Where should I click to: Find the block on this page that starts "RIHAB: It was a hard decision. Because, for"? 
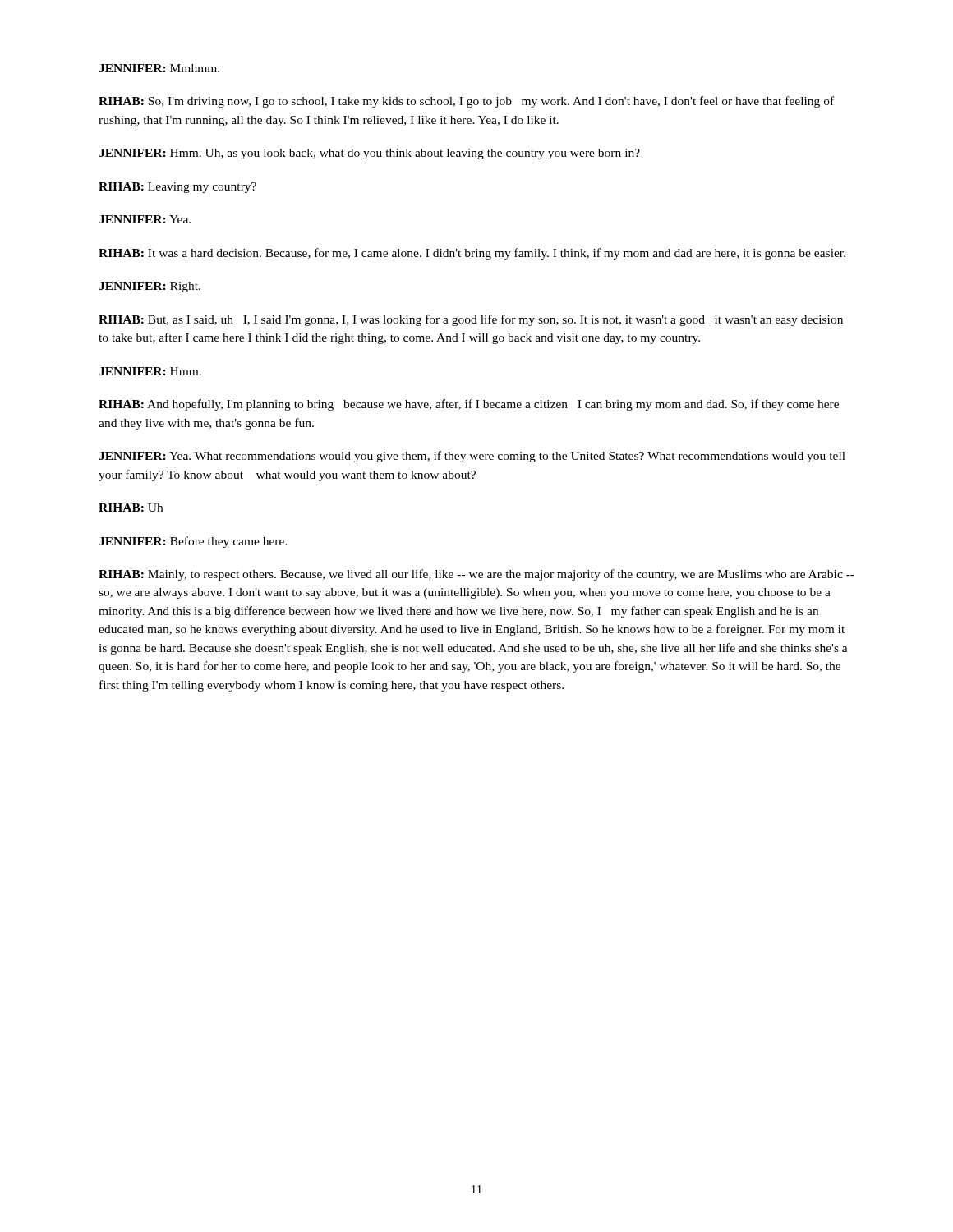(x=472, y=252)
